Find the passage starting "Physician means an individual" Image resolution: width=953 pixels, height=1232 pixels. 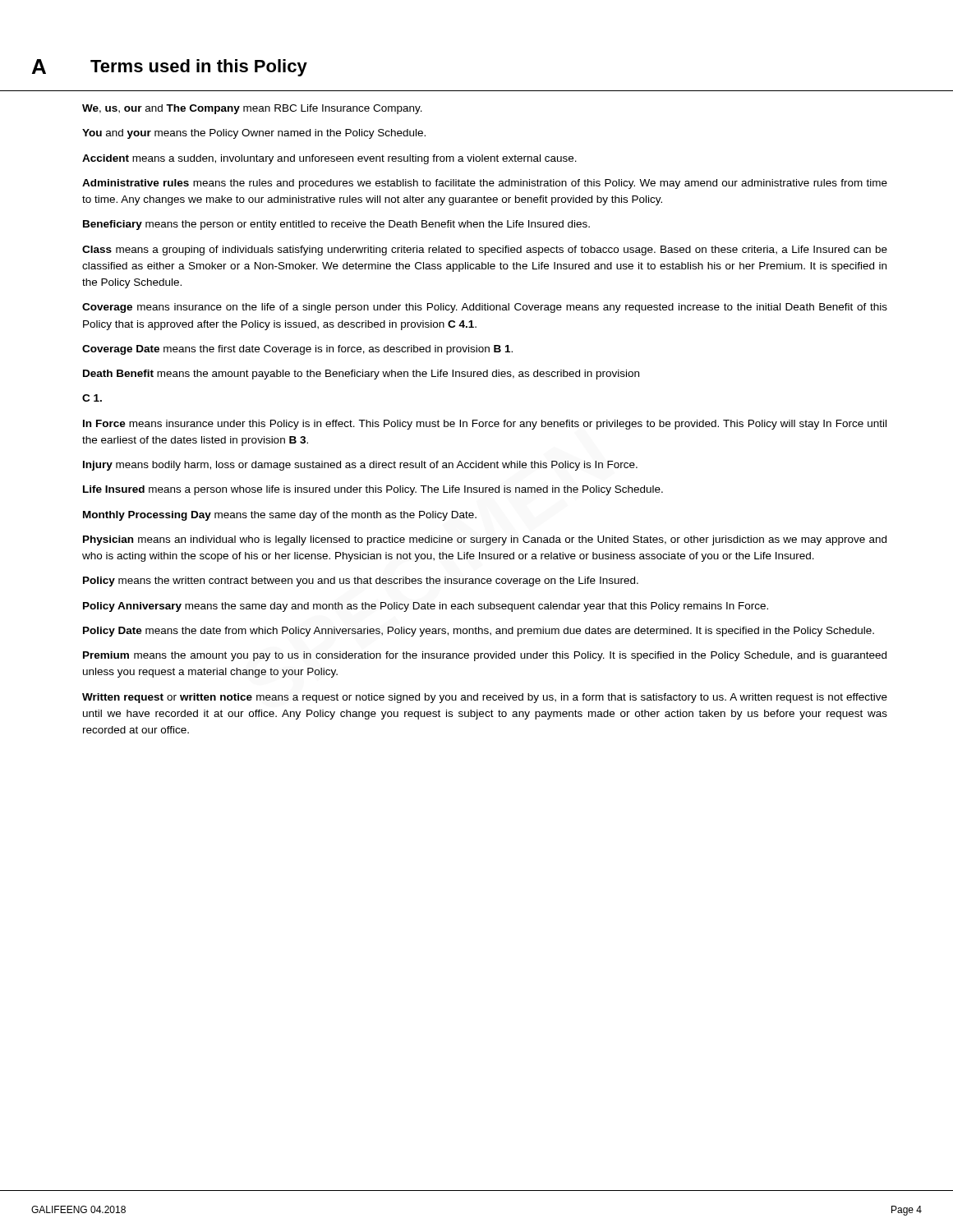485,548
